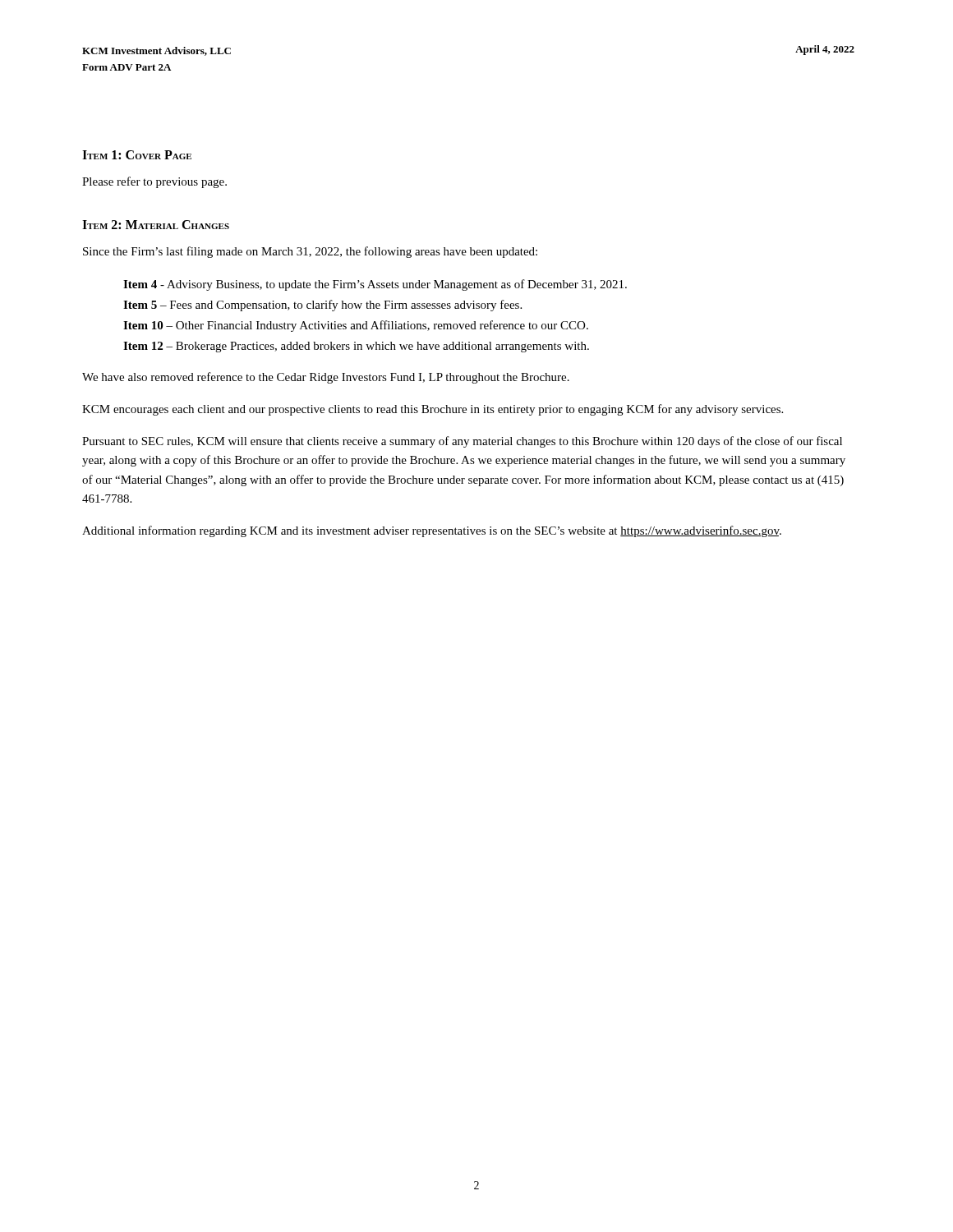Viewport: 953px width, 1232px height.
Task: Point to the region starting "Item 2: Material"
Action: pos(156,225)
